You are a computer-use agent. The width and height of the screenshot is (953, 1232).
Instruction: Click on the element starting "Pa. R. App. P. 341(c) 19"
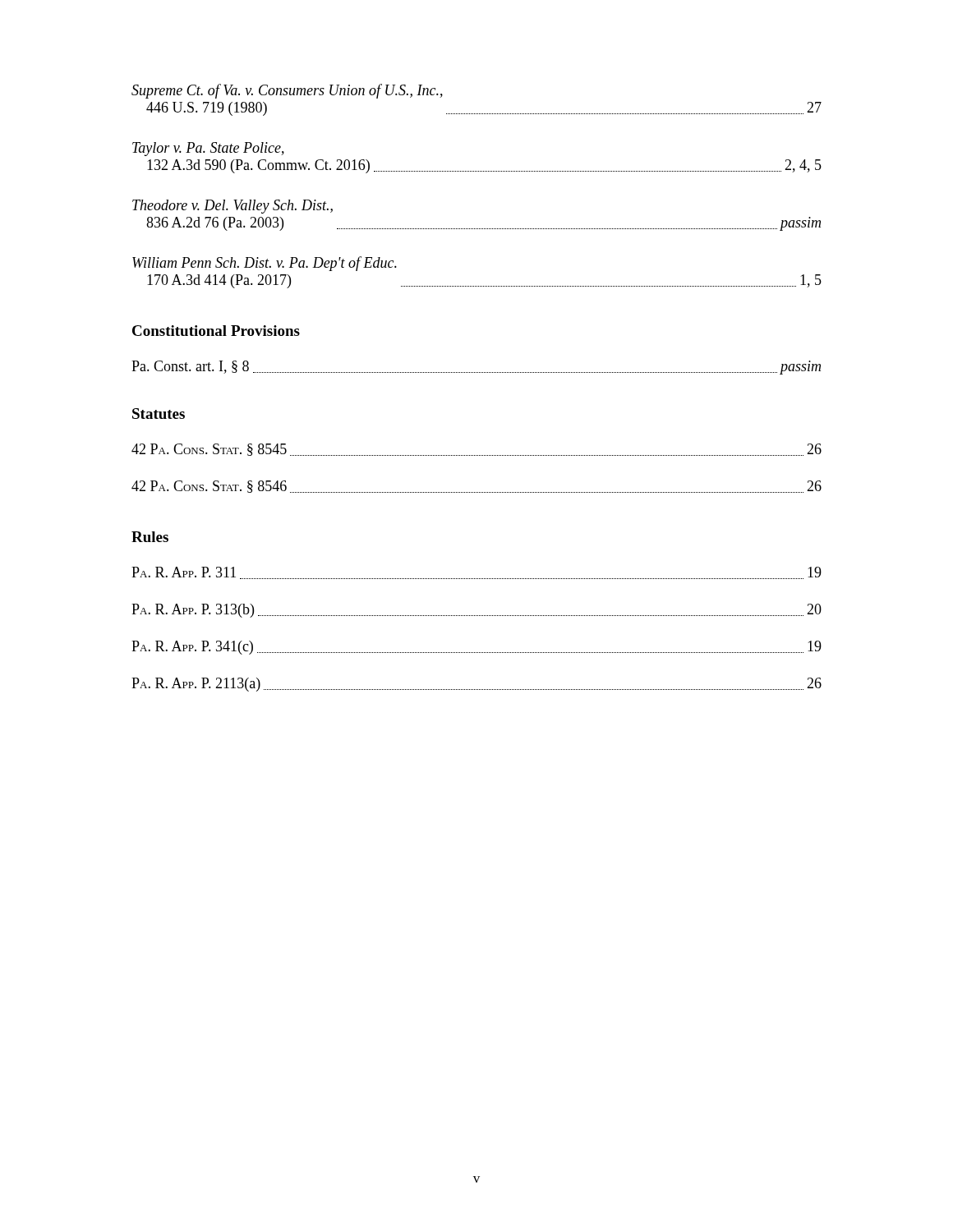[x=476, y=647]
